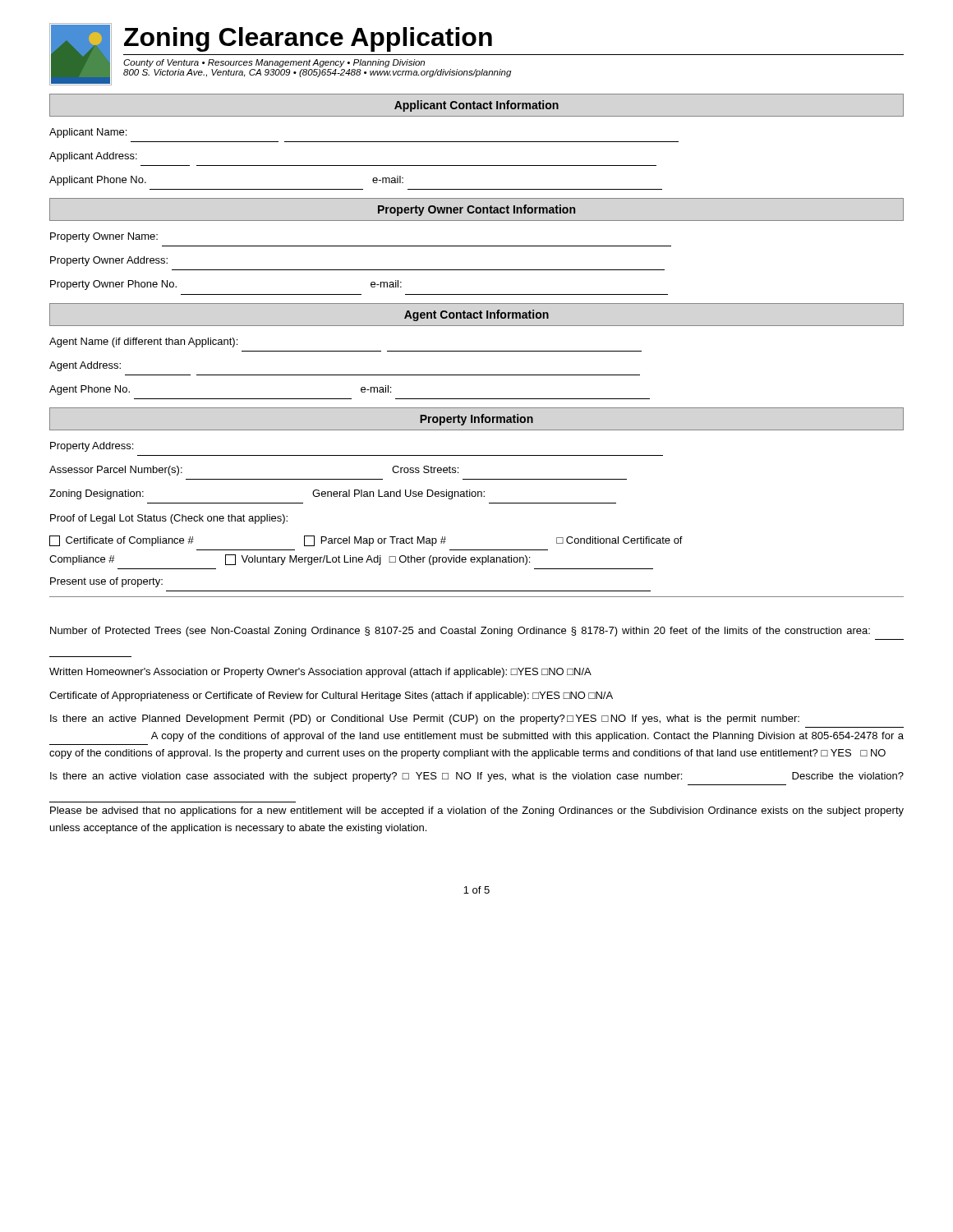
Task: Click on the block starting "Property Owner Contact Information"
Action: click(476, 210)
